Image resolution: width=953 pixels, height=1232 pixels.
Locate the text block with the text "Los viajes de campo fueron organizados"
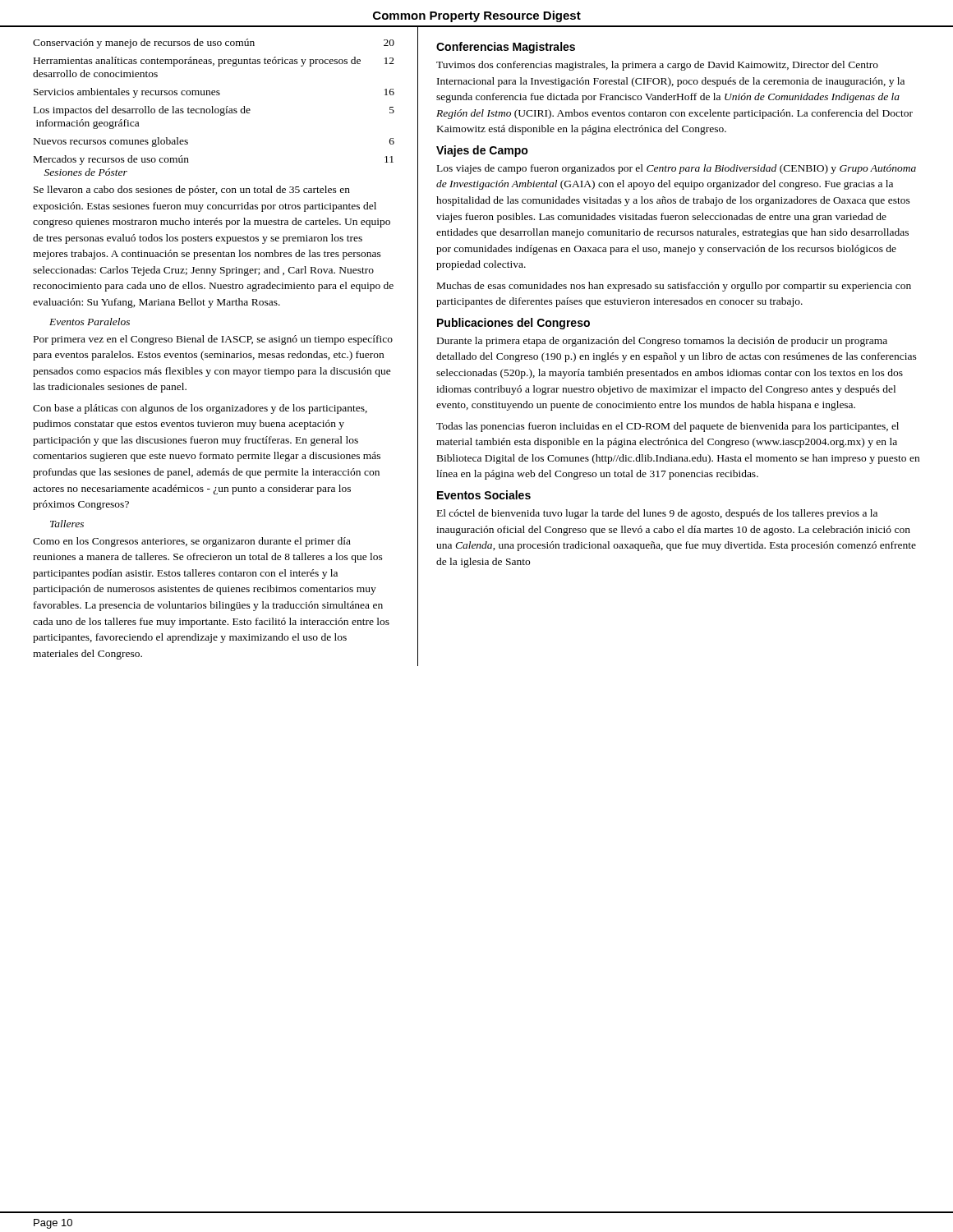click(676, 216)
